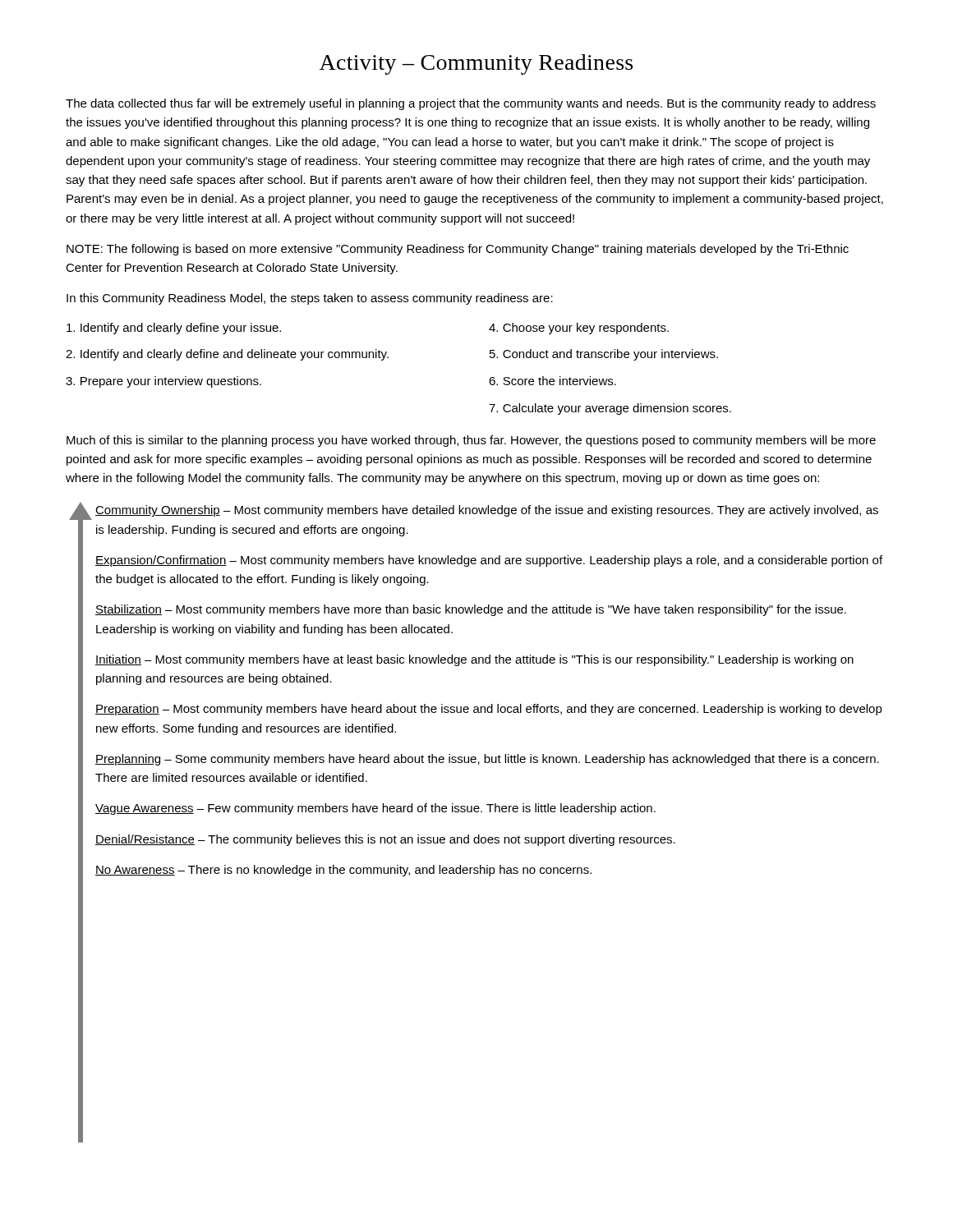The image size is (953, 1232).
Task: Point to the block beginning "Community Ownership – Most community members have"
Action: (487, 519)
